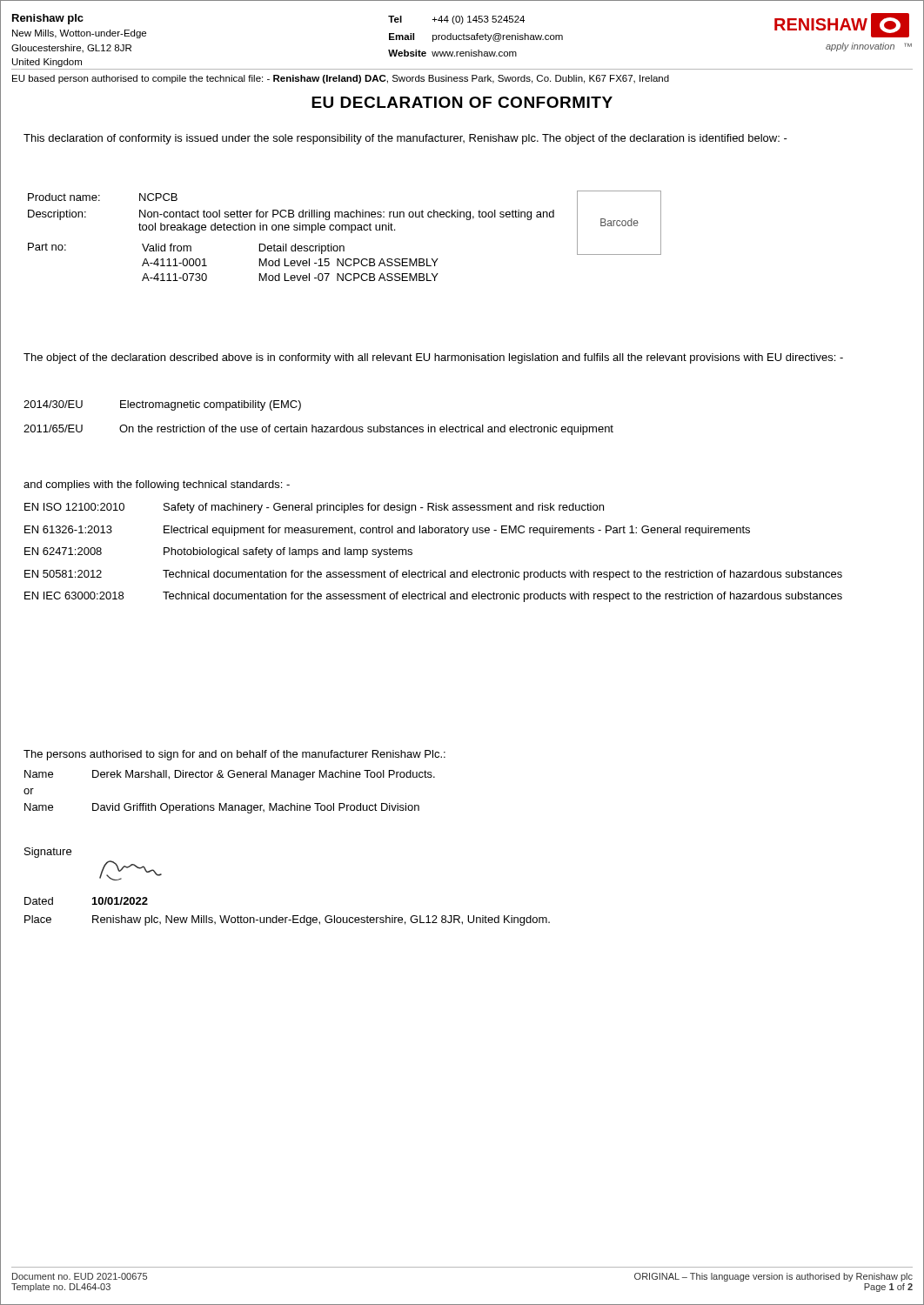Select the text starting "EN 61326-1:2013 Electrical"
The width and height of the screenshot is (924, 1305).
pyautogui.click(x=462, y=529)
